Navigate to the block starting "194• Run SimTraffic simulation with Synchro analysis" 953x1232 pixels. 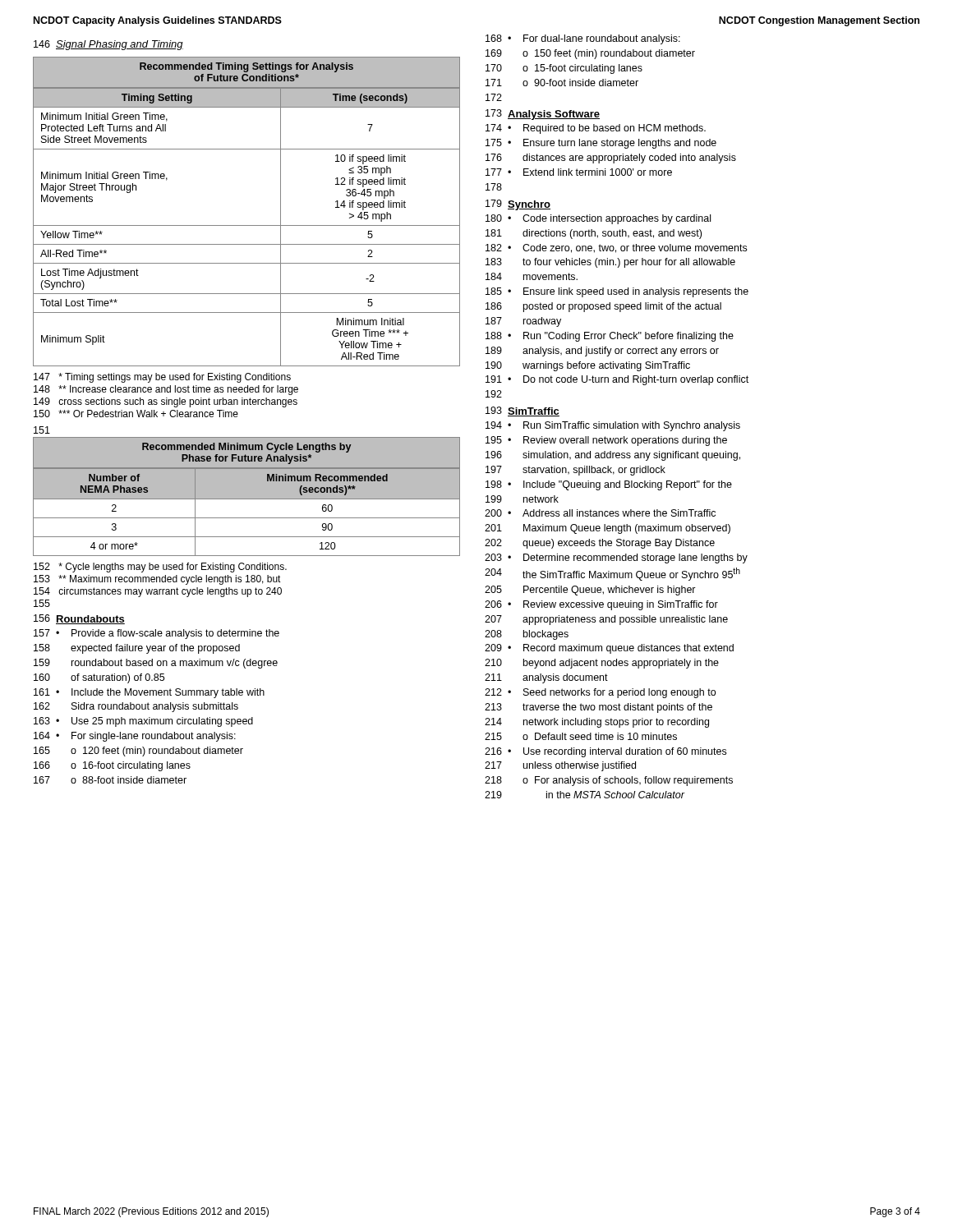(702, 426)
